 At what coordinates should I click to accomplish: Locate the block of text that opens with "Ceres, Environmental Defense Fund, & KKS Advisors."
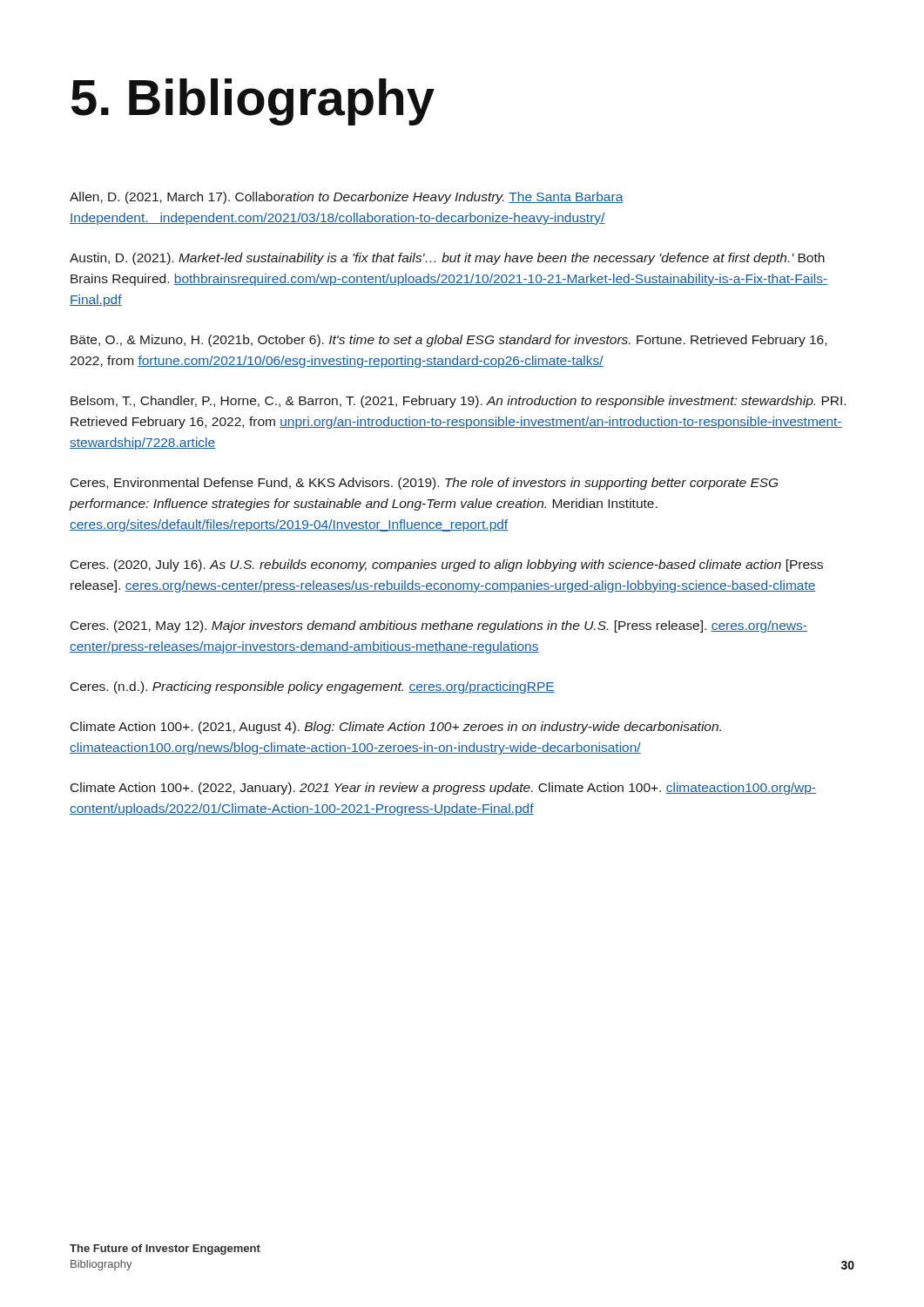424,503
